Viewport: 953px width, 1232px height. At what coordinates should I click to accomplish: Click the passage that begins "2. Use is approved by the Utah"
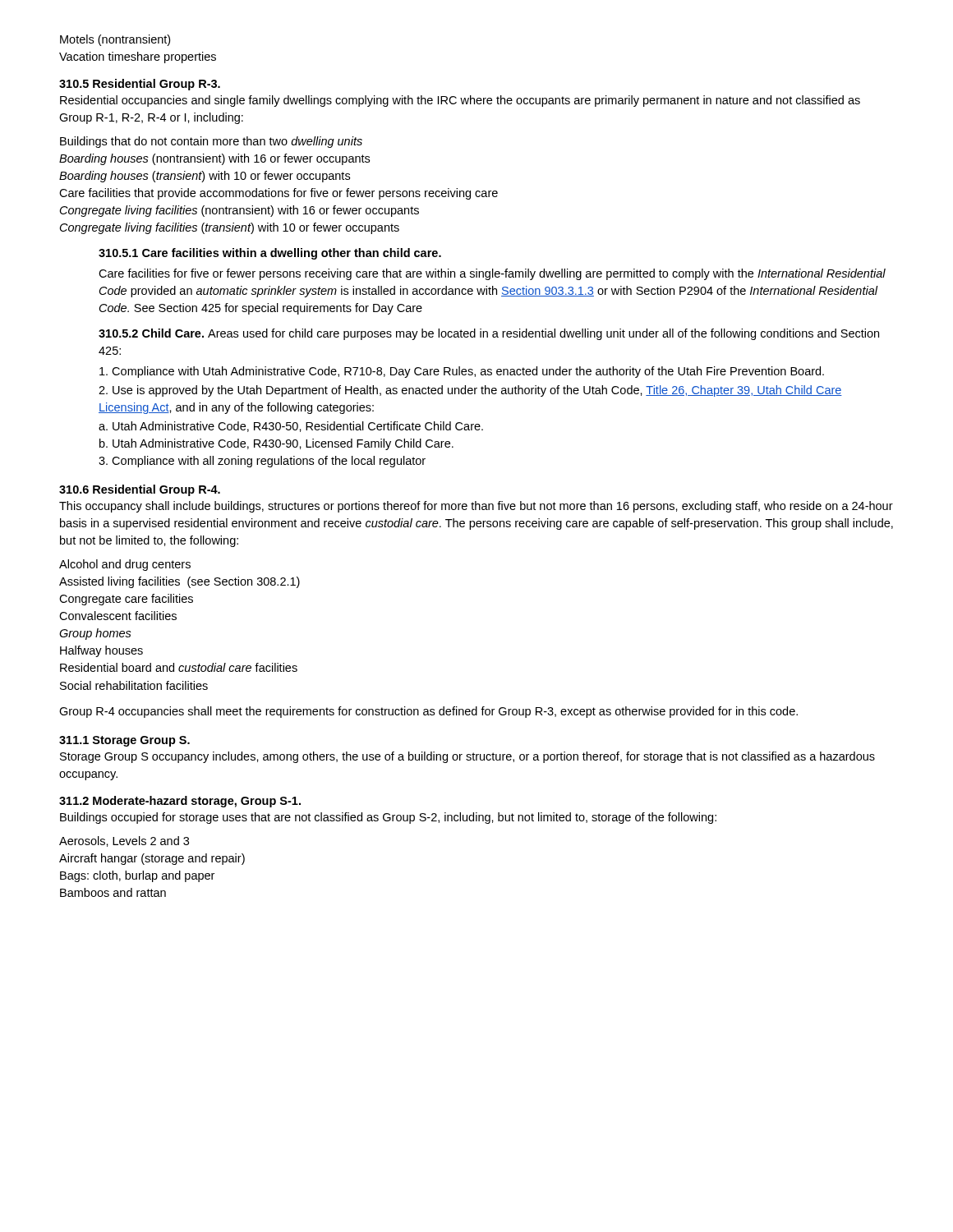(470, 399)
